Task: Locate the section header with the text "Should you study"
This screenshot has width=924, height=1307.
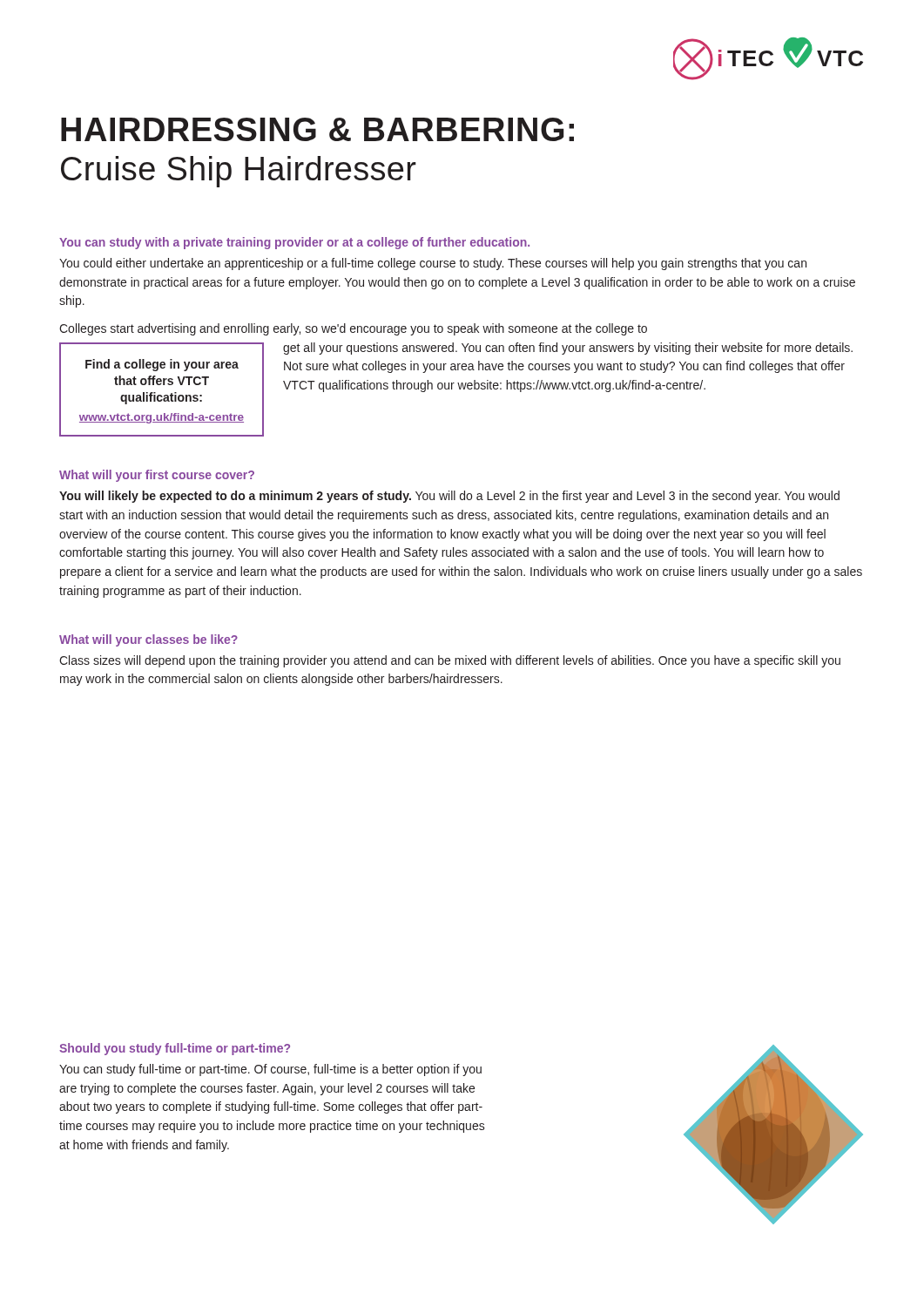Action: pos(174,1049)
